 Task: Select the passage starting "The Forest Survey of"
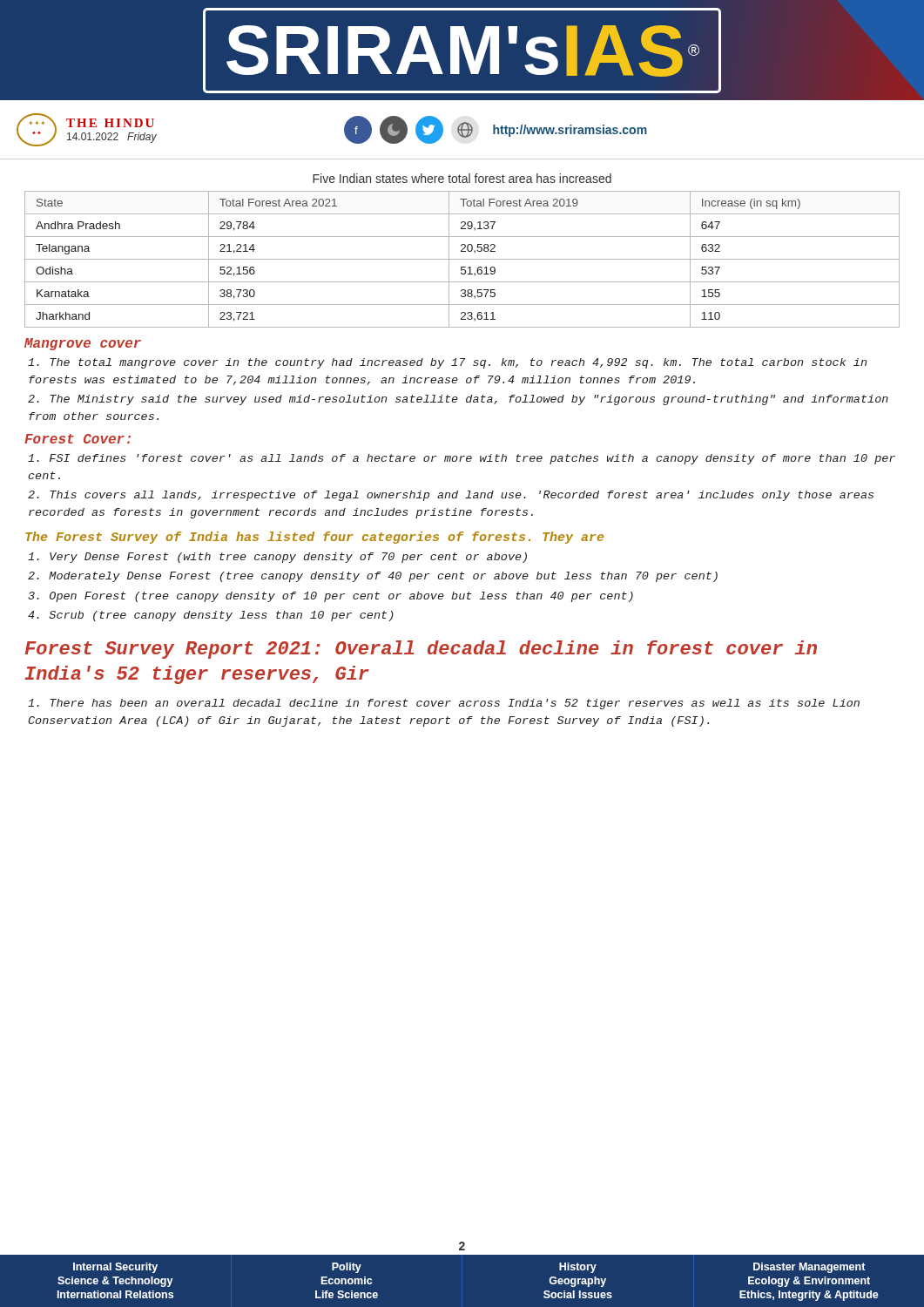click(x=314, y=538)
